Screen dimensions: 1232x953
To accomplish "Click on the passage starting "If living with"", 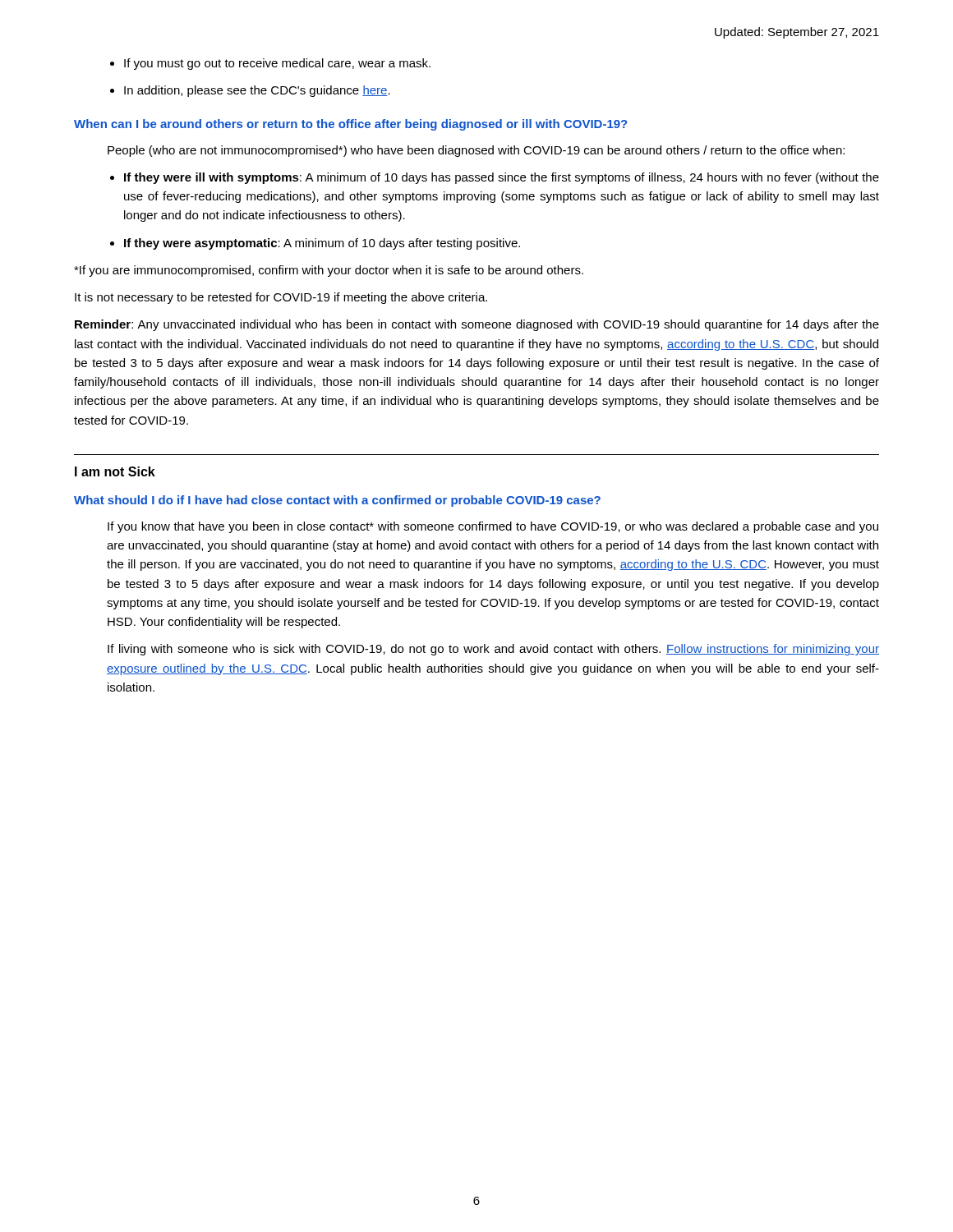I will click(493, 668).
